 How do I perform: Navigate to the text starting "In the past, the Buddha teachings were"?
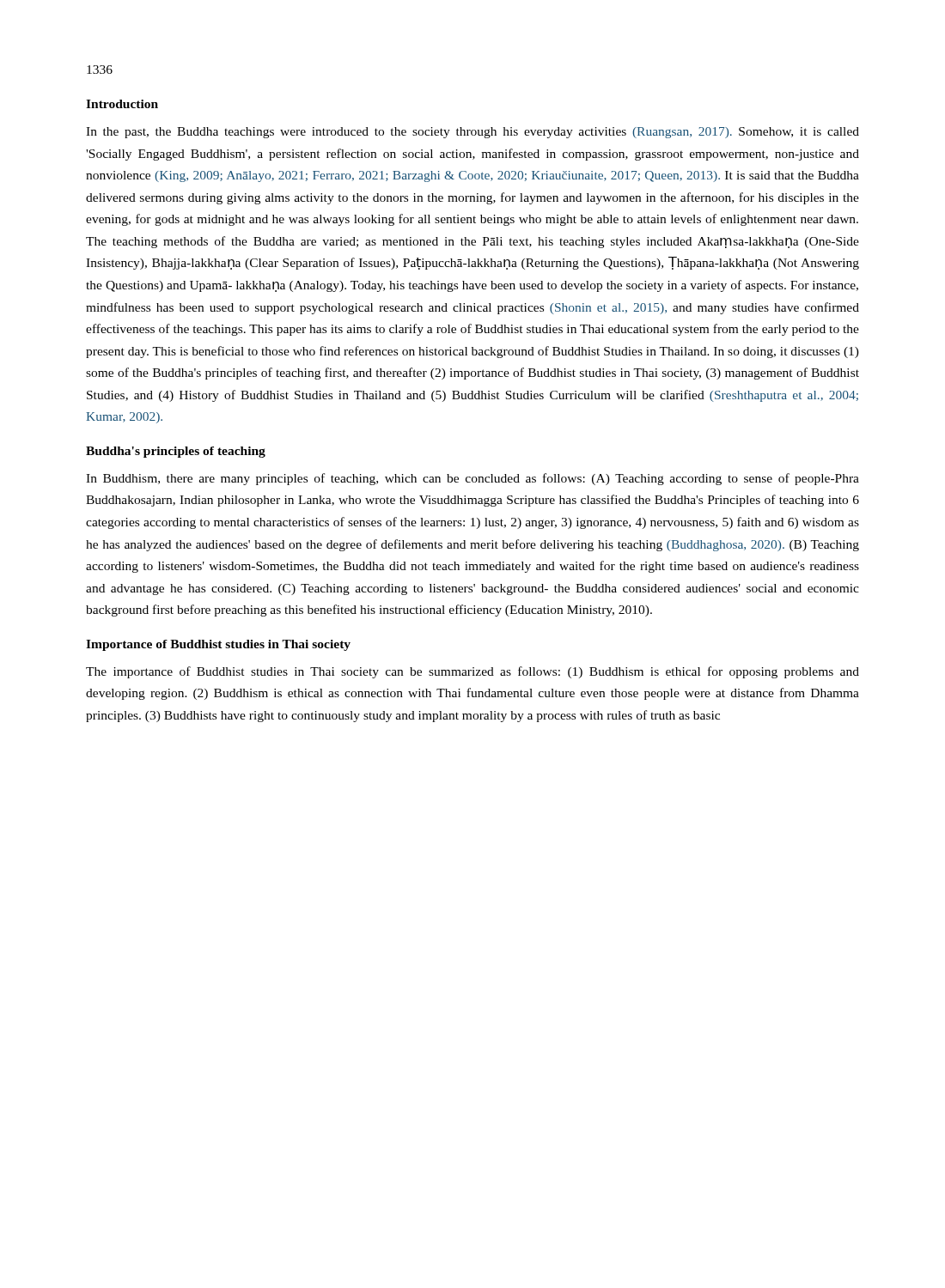[472, 274]
